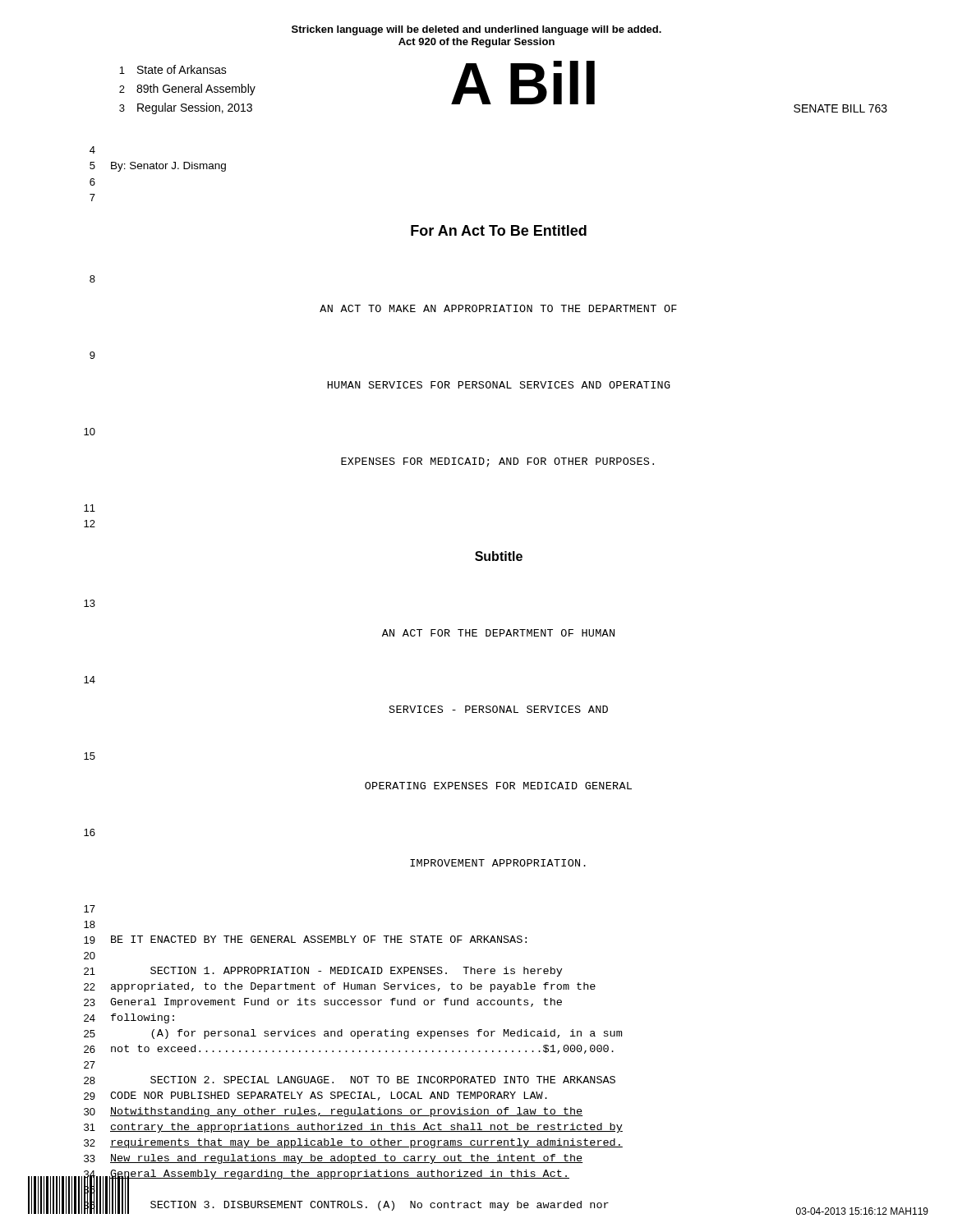Navigate to the text starting "SENATE BILL 763"

click(x=840, y=108)
